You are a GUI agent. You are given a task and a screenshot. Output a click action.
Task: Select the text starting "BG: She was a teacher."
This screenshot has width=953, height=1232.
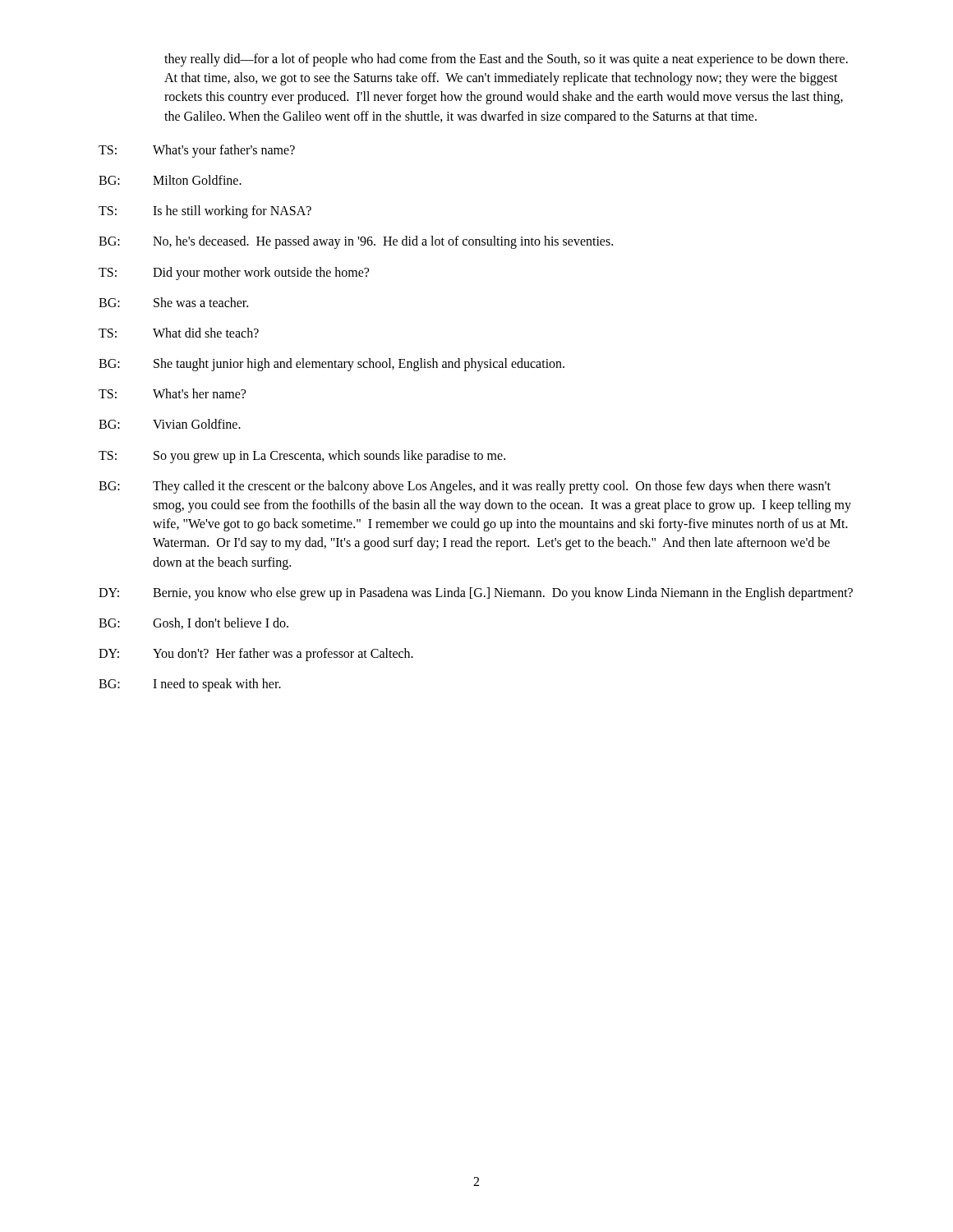173,302
